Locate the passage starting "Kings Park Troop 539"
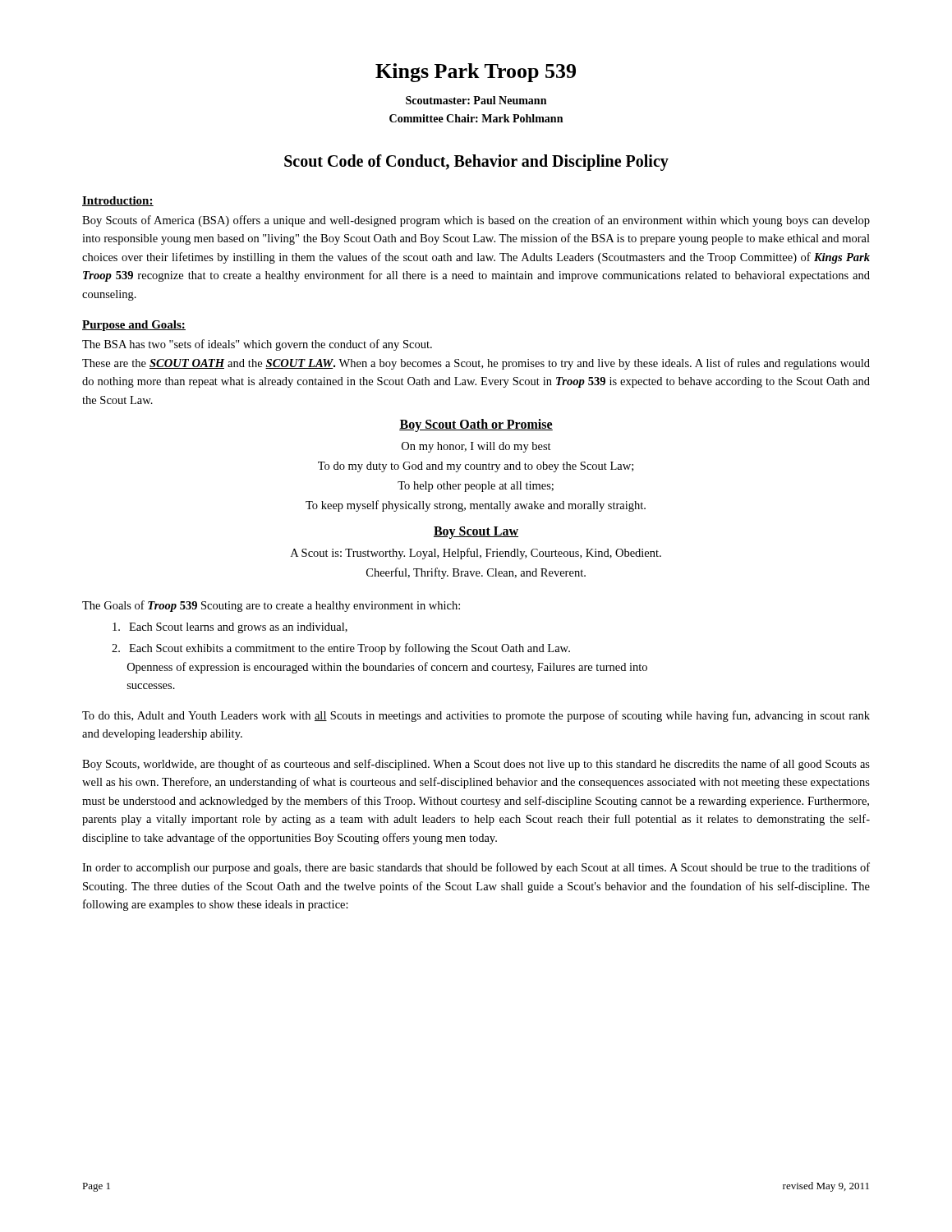Viewport: 952px width, 1232px height. pyautogui.click(x=476, y=71)
